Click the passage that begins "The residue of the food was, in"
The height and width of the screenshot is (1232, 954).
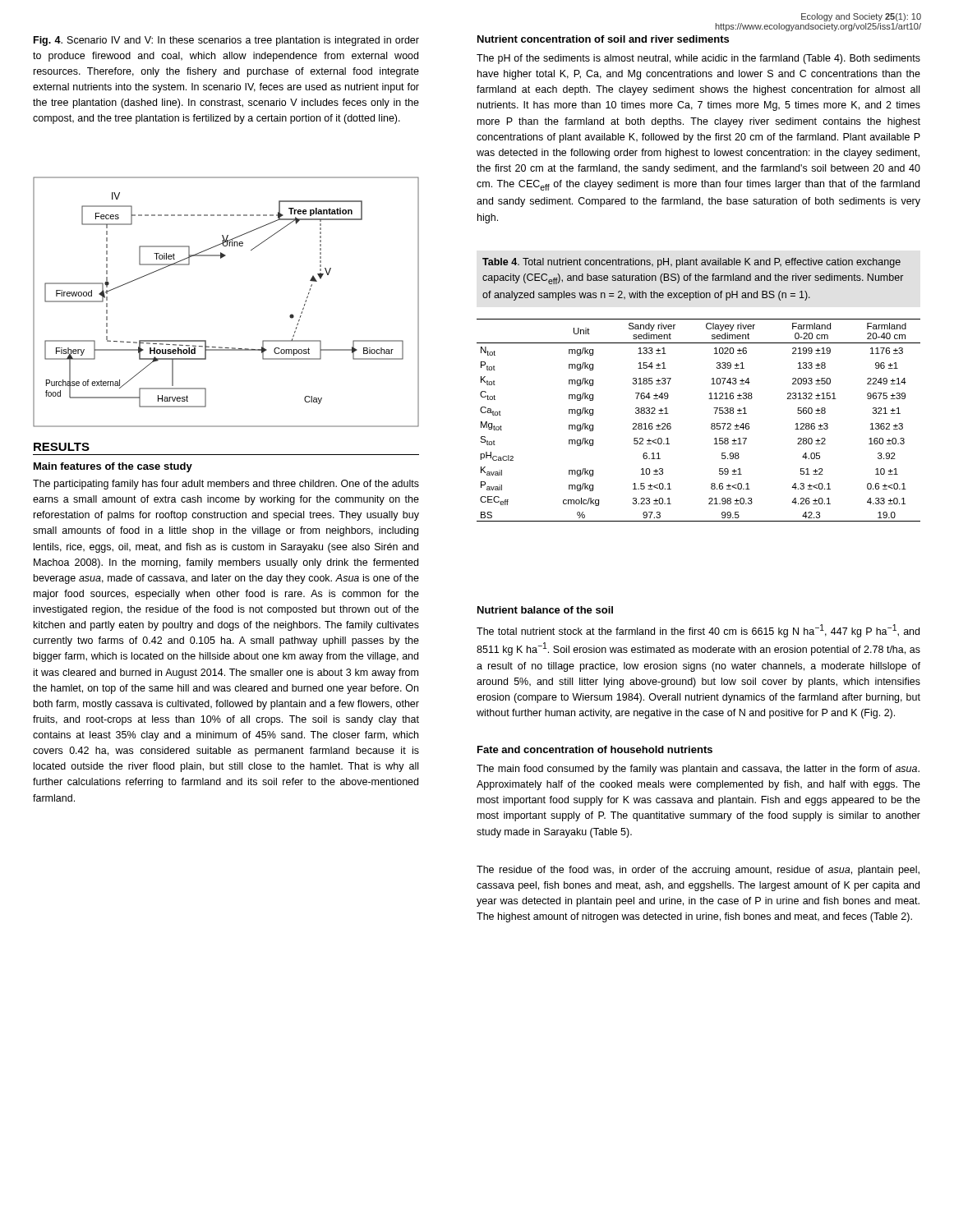[698, 893]
